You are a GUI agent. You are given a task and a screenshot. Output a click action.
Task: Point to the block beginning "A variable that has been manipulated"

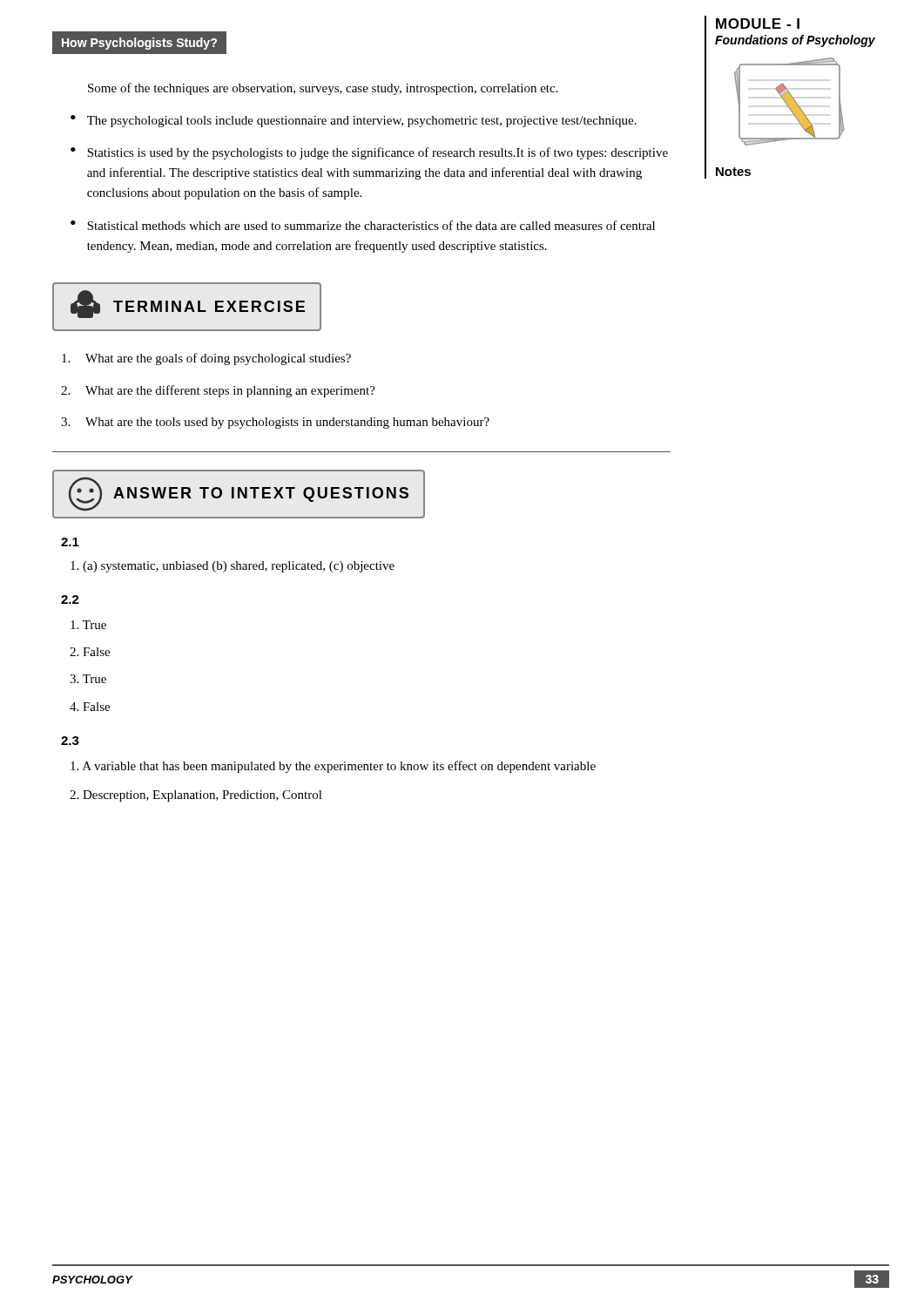tap(333, 766)
